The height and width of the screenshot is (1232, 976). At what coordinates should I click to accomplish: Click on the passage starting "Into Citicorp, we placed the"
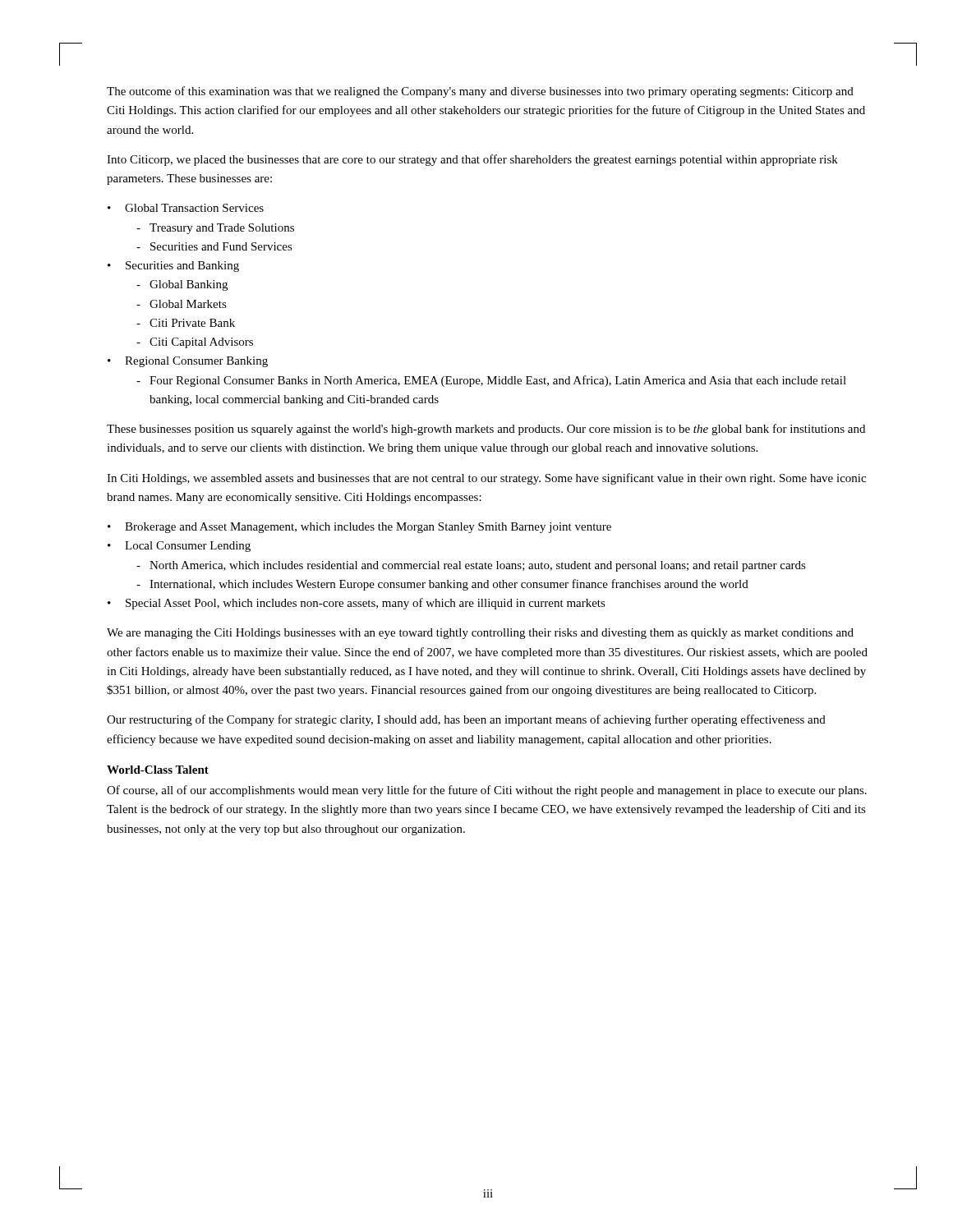[x=472, y=169]
